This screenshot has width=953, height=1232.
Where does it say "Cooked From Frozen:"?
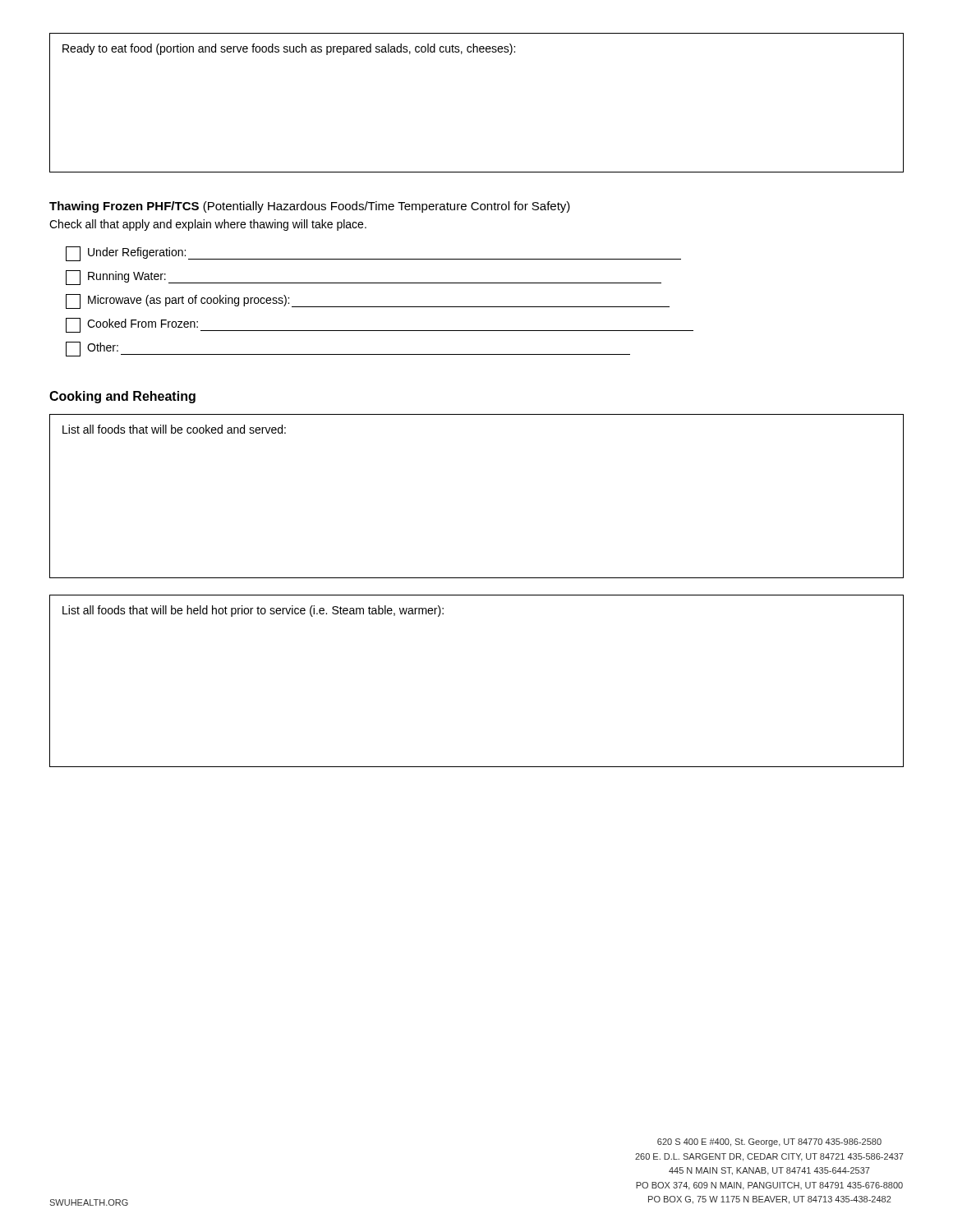(x=485, y=325)
